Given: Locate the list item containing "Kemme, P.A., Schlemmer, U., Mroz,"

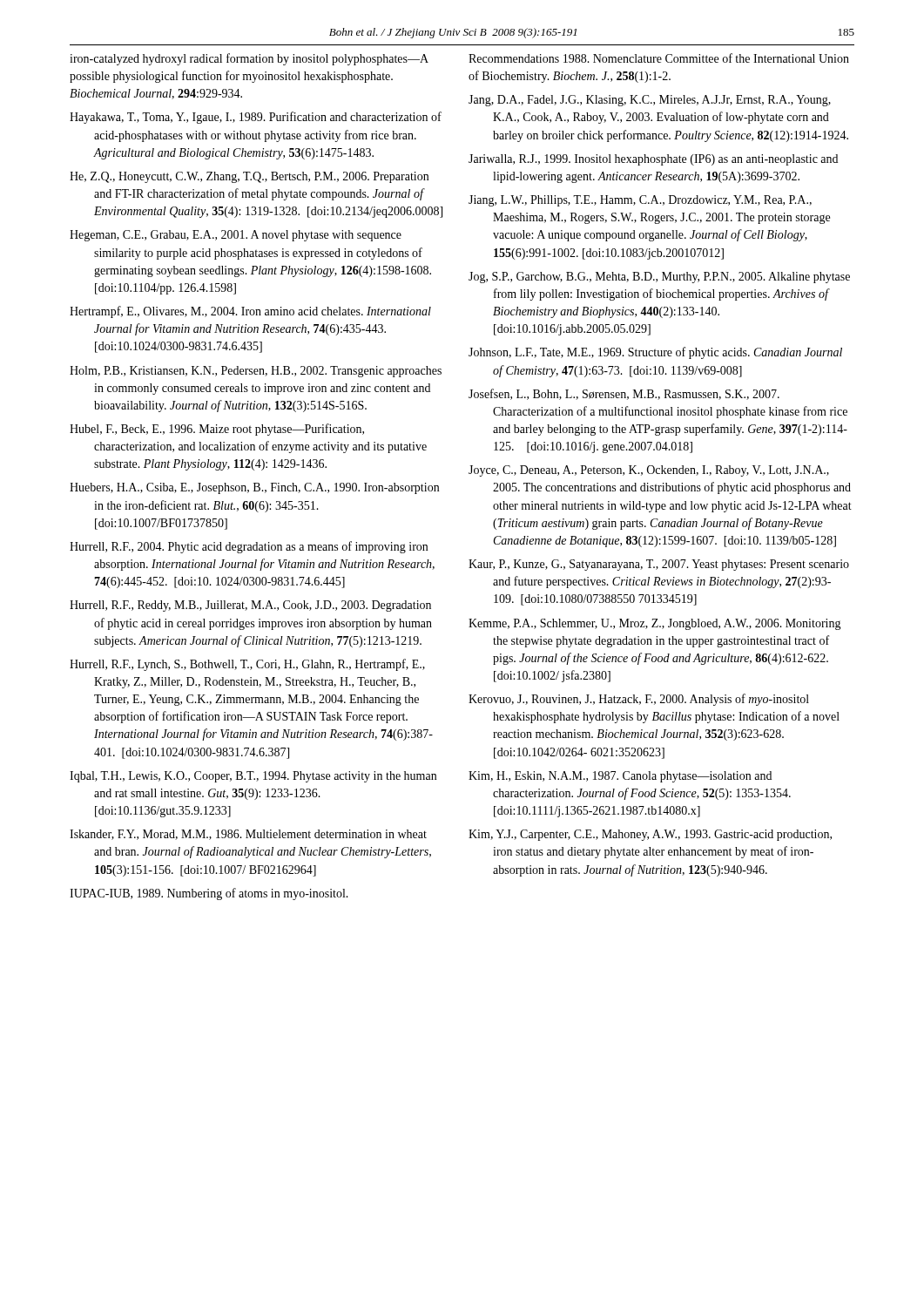Looking at the screenshot, I should 655,649.
